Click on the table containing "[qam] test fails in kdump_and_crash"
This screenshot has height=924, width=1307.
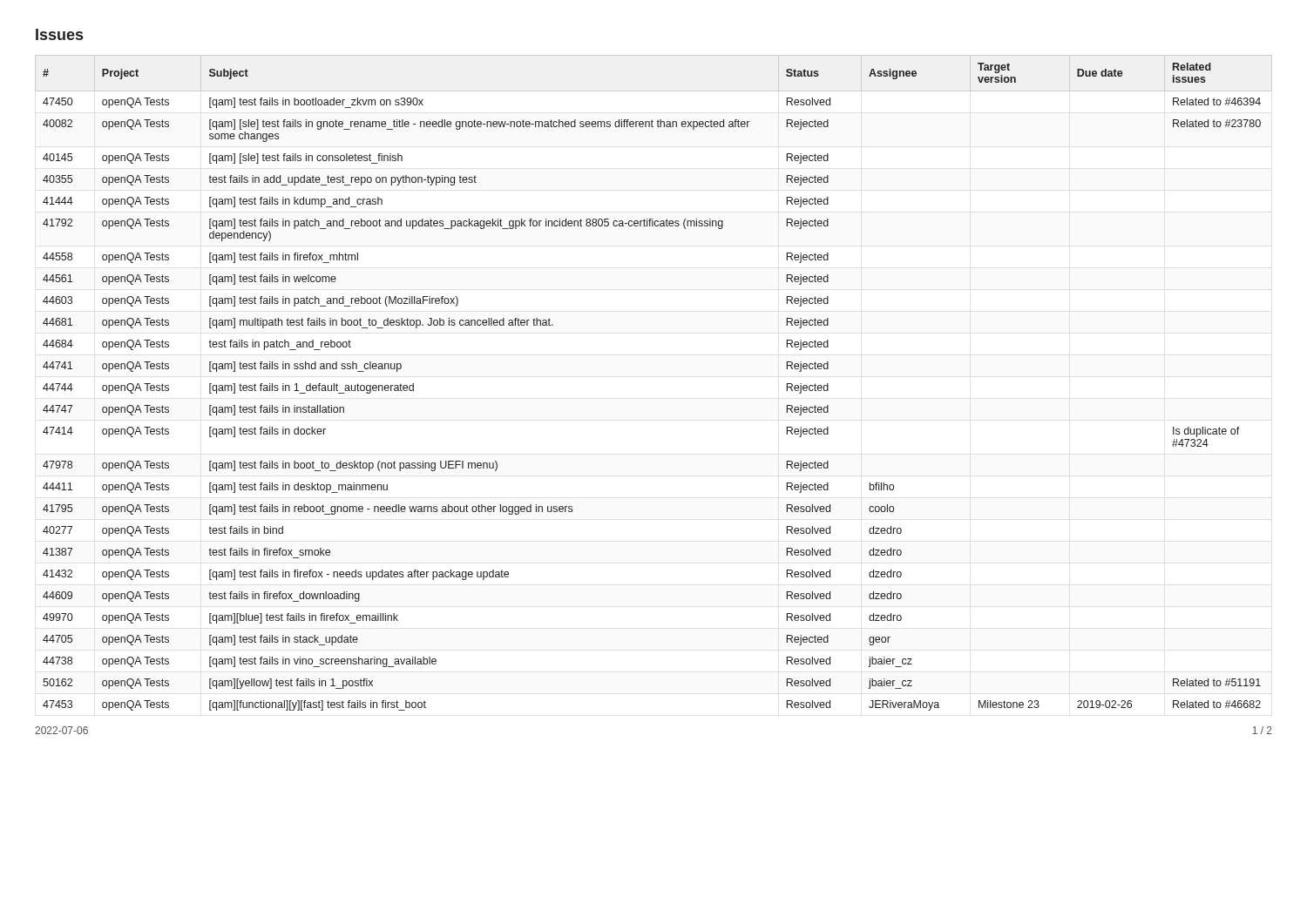pyautogui.click(x=654, y=385)
